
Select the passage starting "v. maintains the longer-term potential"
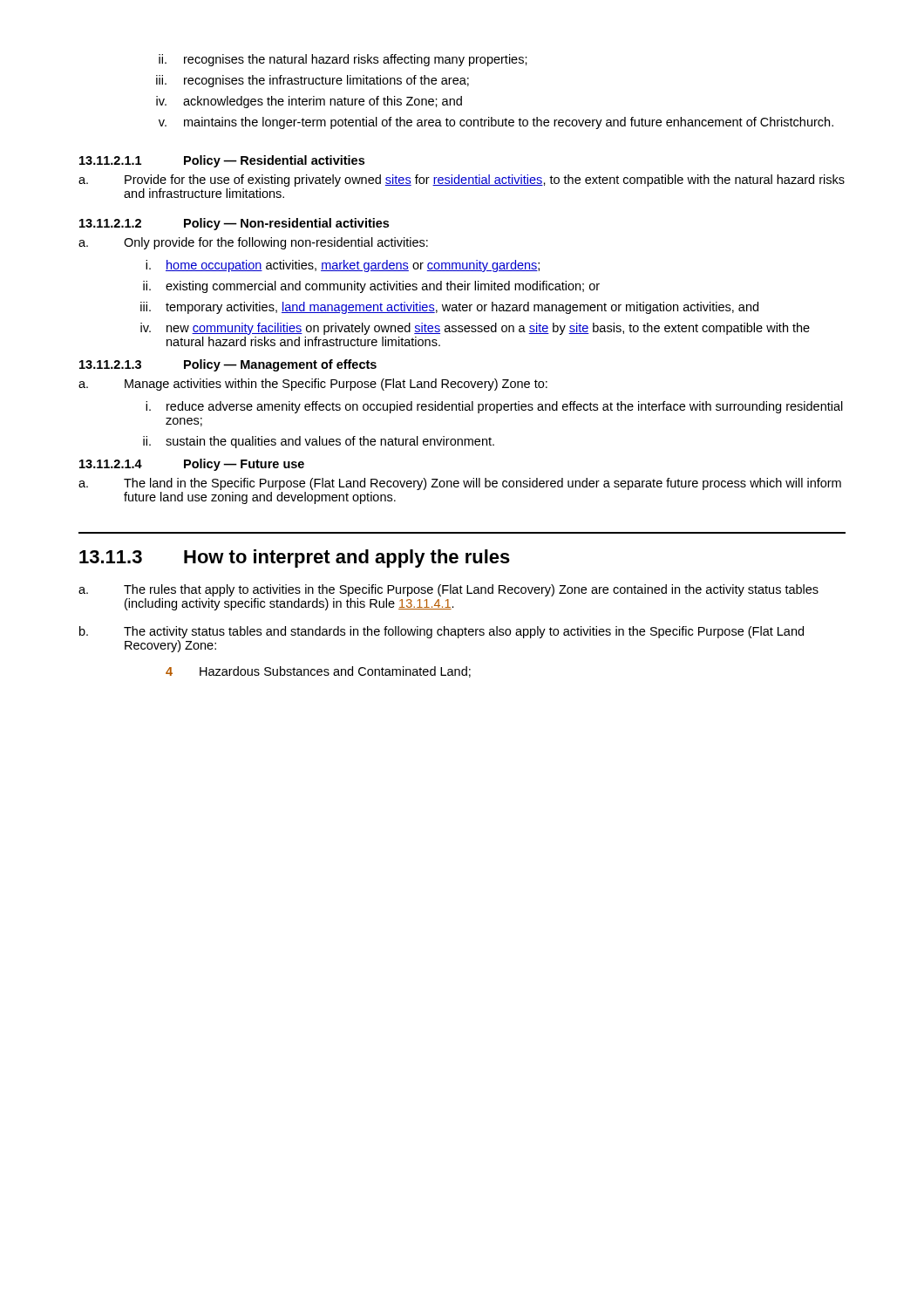pos(483,122)
